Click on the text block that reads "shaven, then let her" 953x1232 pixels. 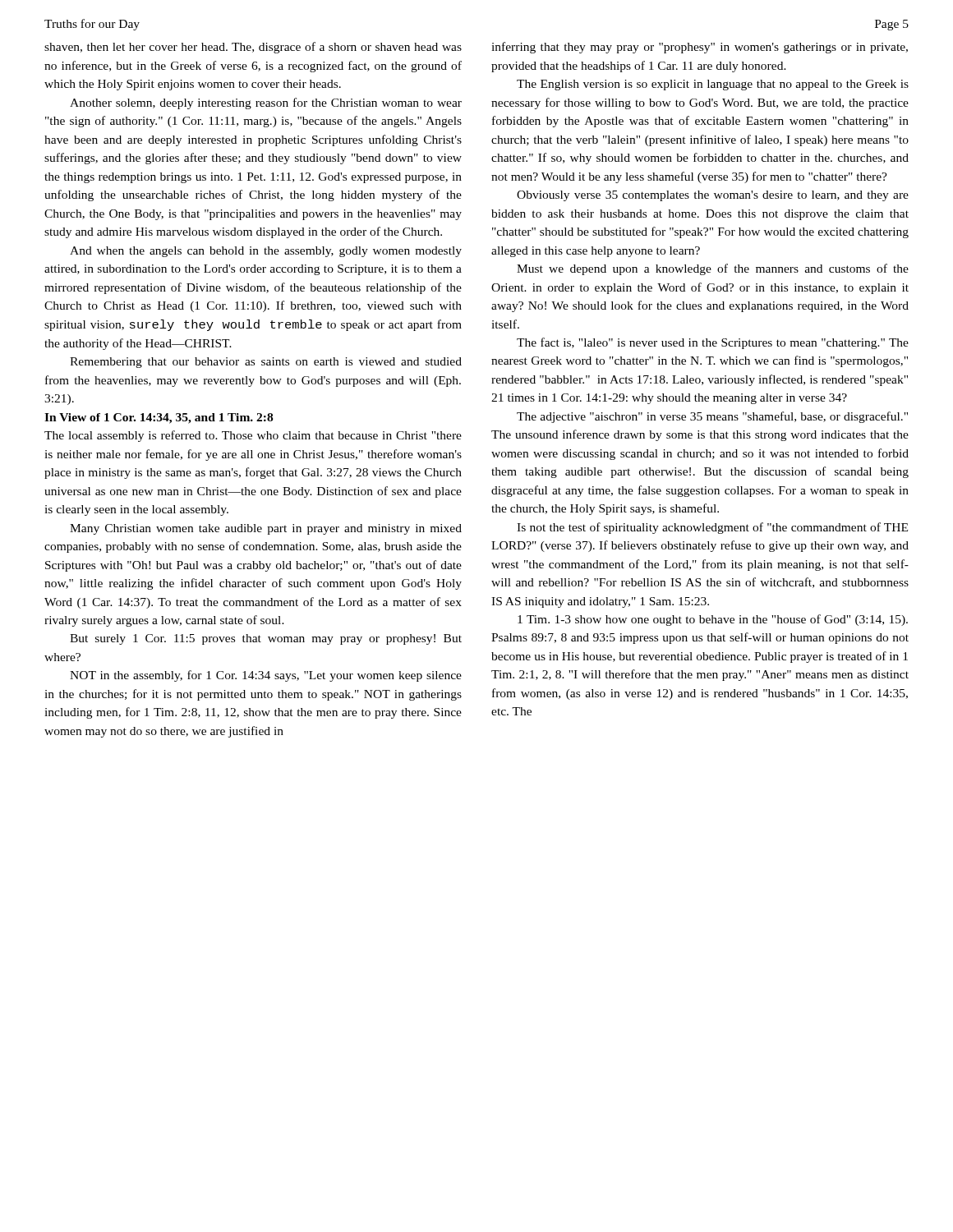[x=253, y=66]
